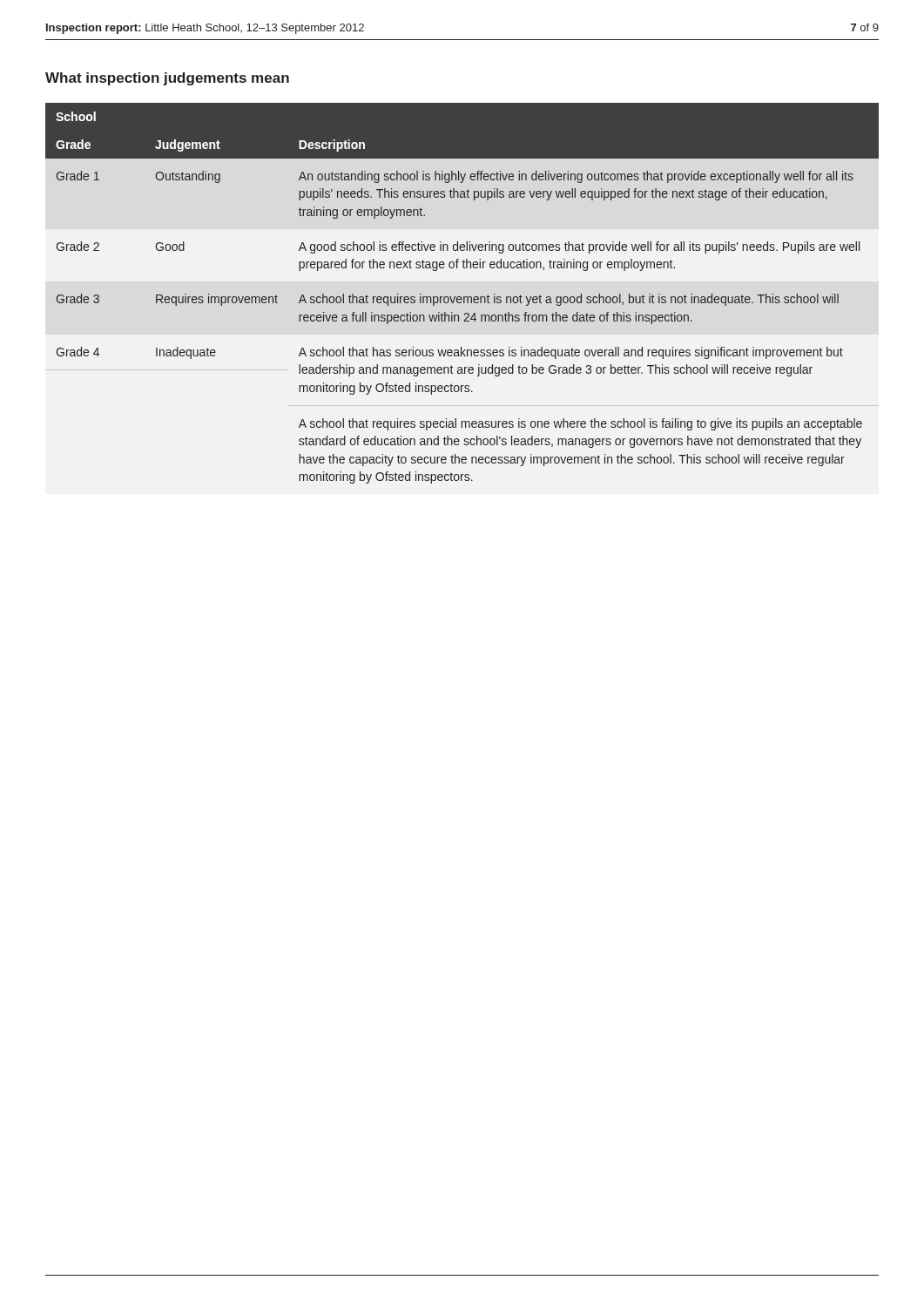Screen dimensions: 1307x924
Task: Click on the table containing "A good school"
Action: click(x=462, y=299)
